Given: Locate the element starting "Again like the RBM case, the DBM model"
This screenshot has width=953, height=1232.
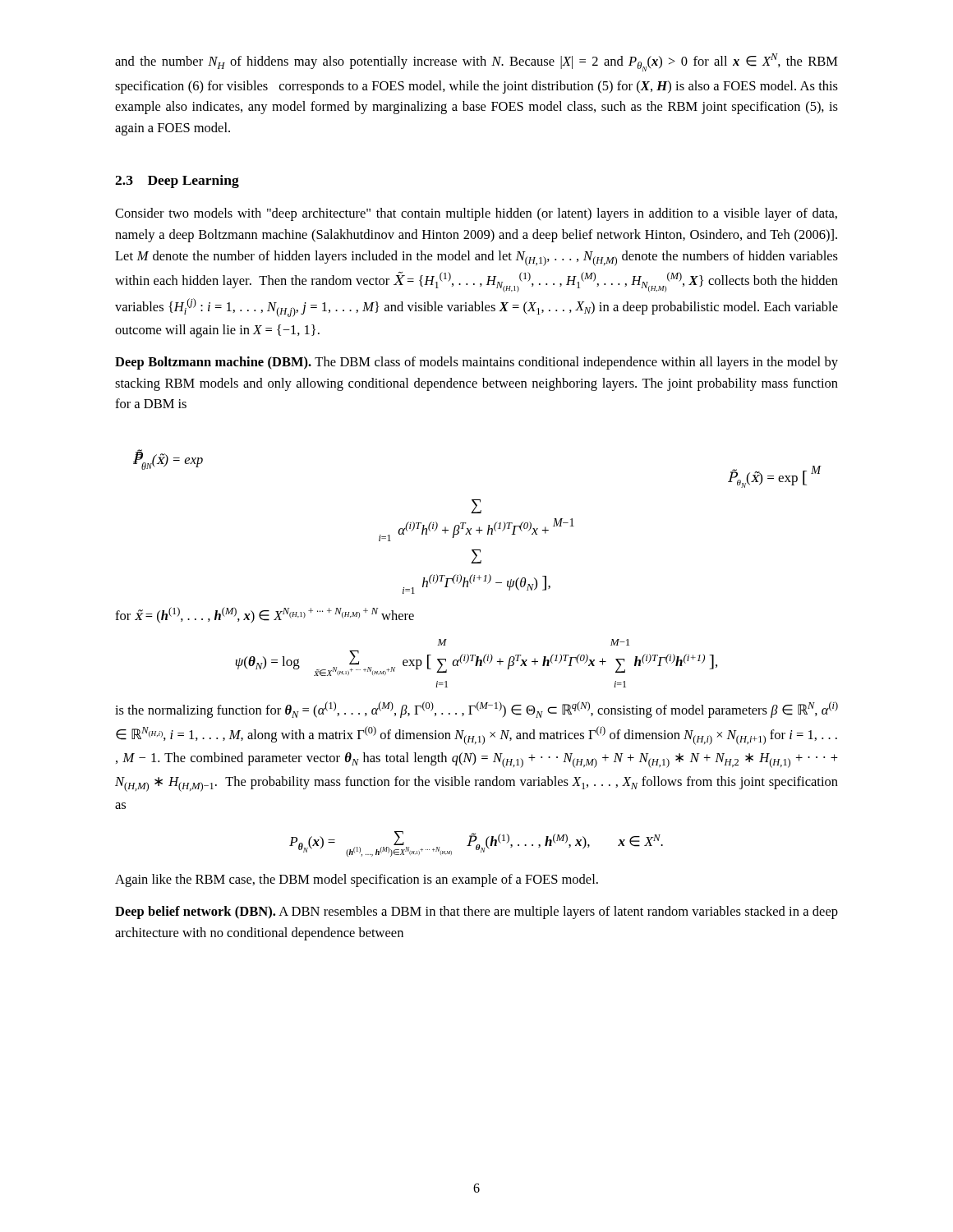Looking at the screenshot, I should [357, 879].
